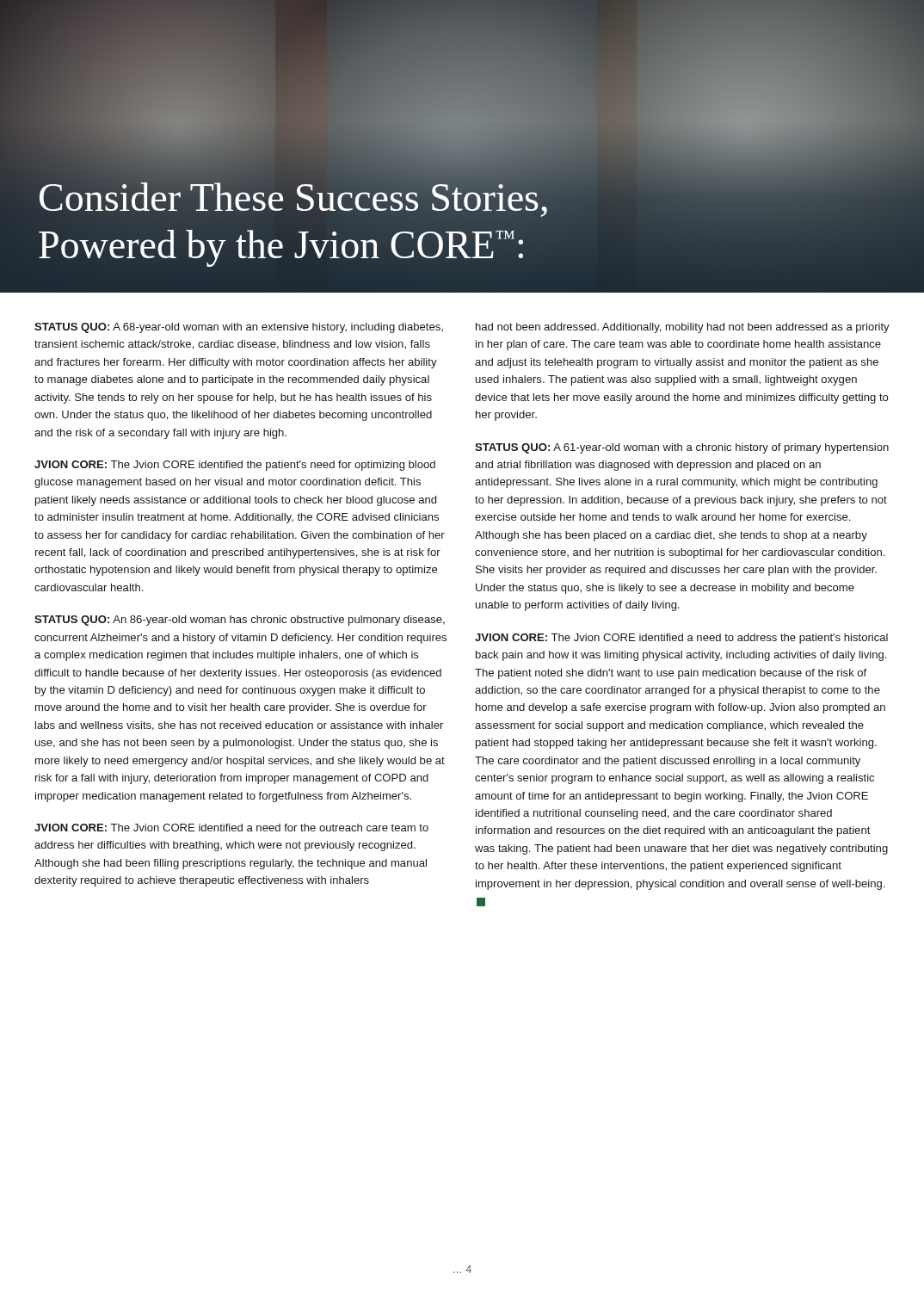Find the text block that says "STATUS QUO: A 61-year-old woman with a"
Screen dimensions: 1291x924
(x=682, y=526)
